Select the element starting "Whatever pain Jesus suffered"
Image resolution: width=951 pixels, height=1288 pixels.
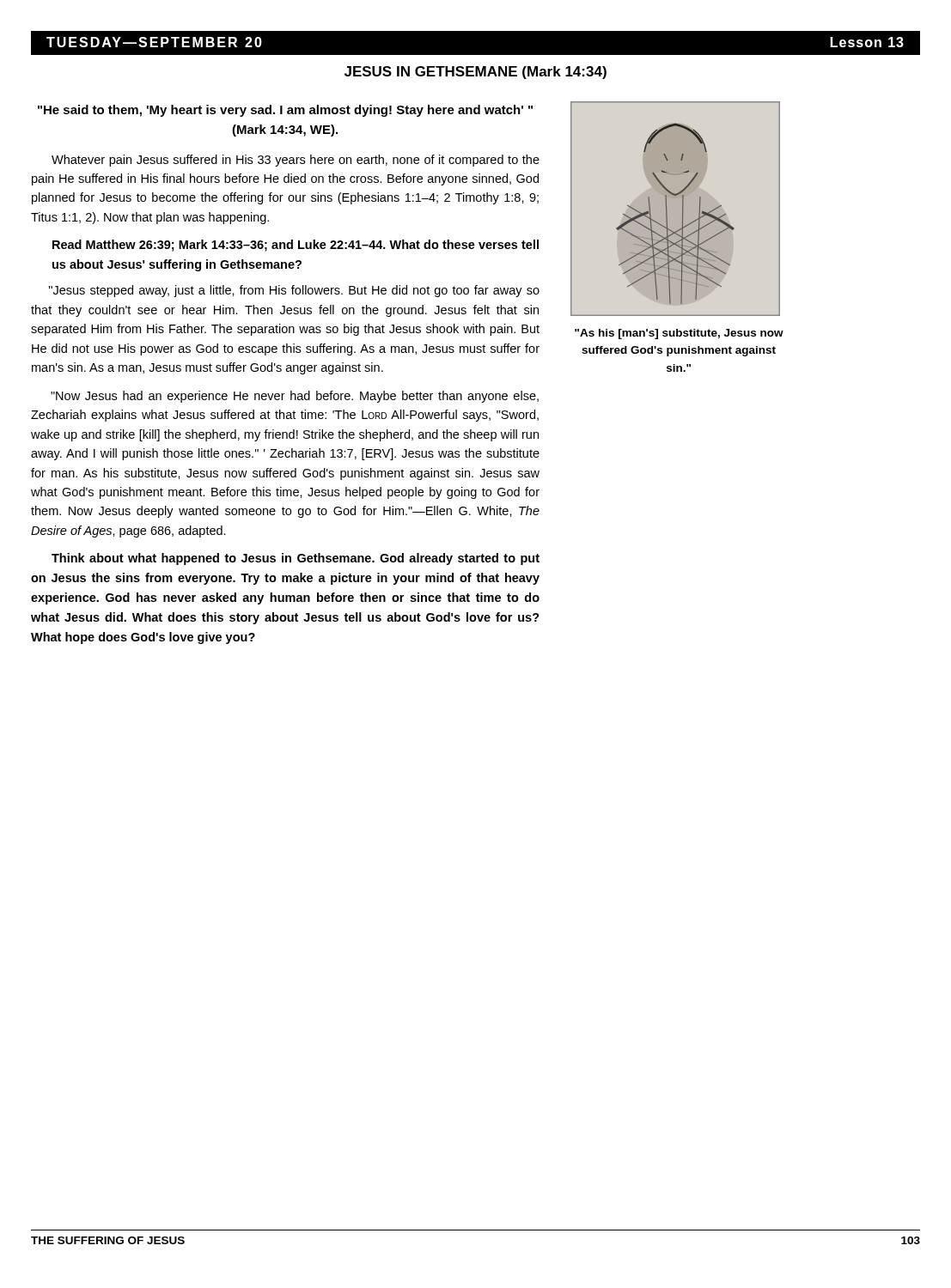285,188
